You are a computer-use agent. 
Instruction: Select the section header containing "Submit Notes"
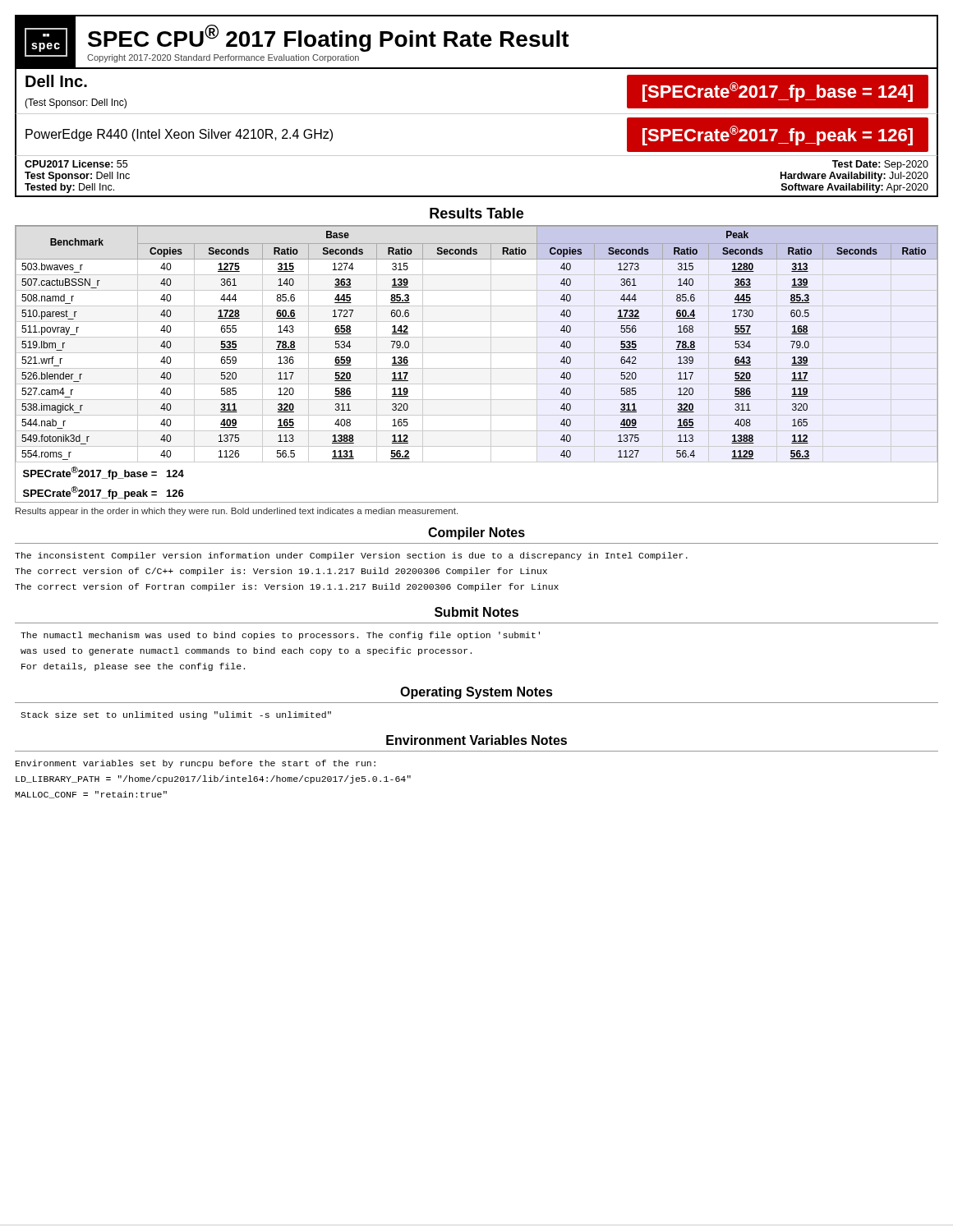click(x=476, y=612)
